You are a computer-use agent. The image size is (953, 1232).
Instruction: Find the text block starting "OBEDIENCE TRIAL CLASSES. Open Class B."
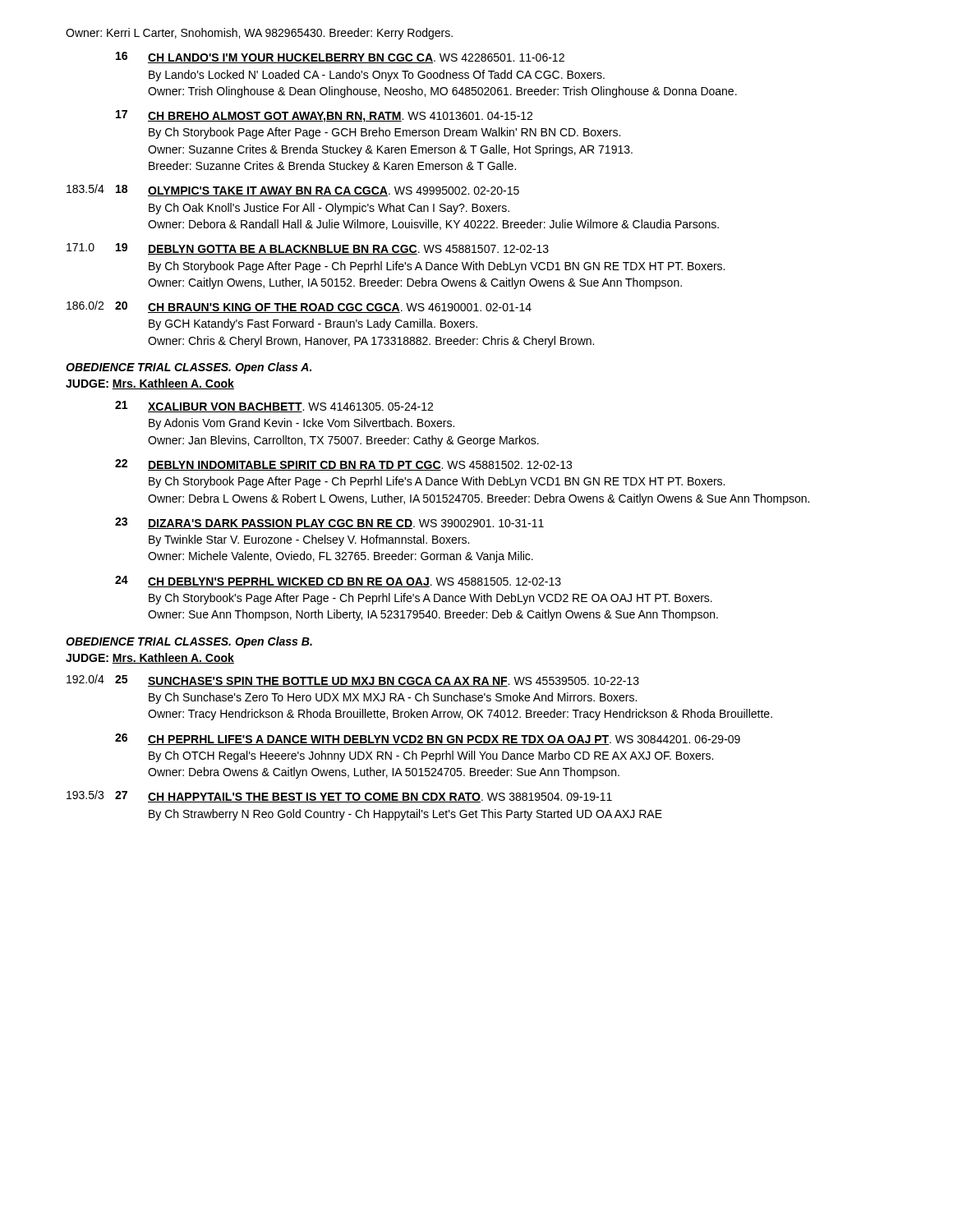coord(189,641)
